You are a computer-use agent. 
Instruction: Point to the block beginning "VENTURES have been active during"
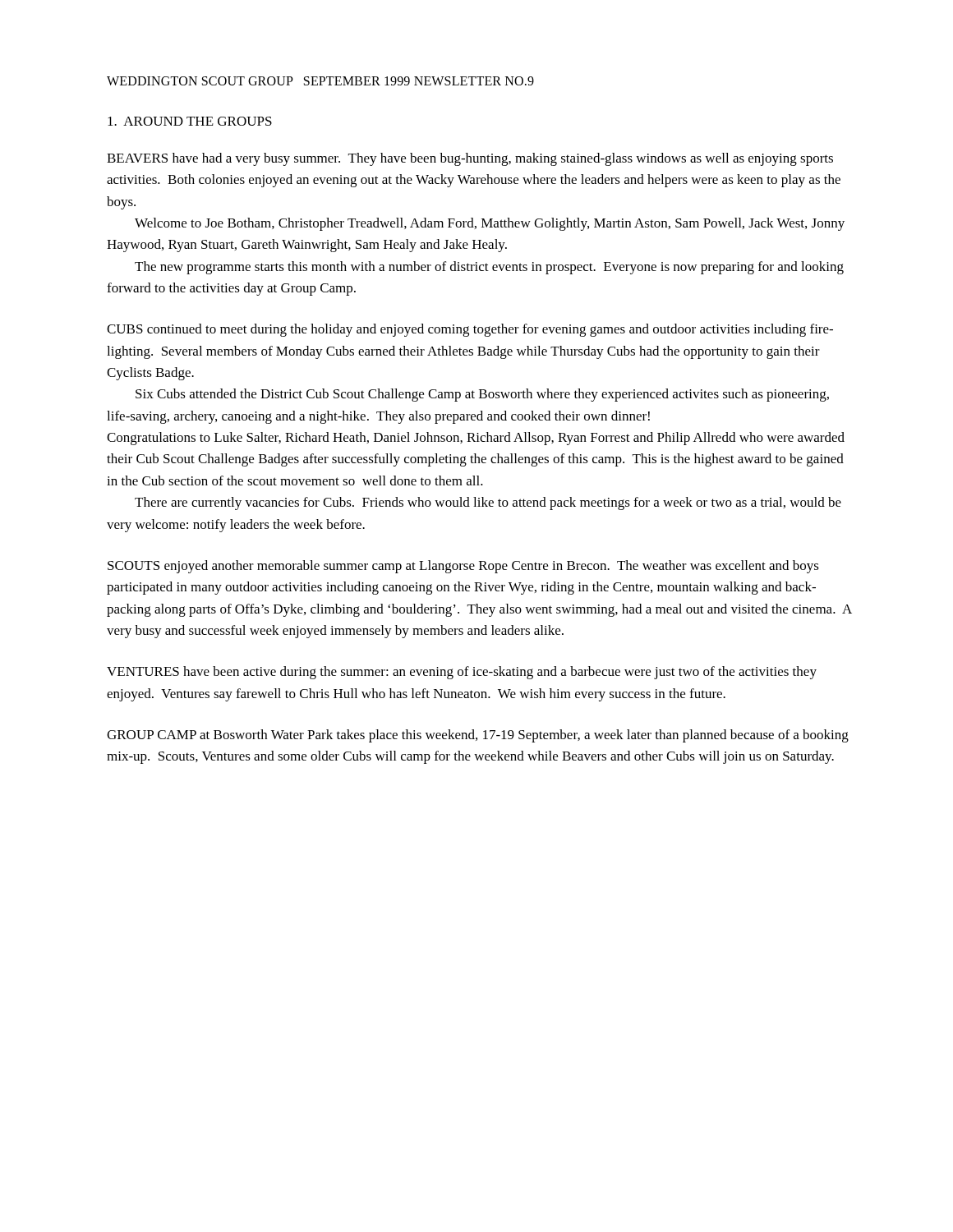[462, 682]
